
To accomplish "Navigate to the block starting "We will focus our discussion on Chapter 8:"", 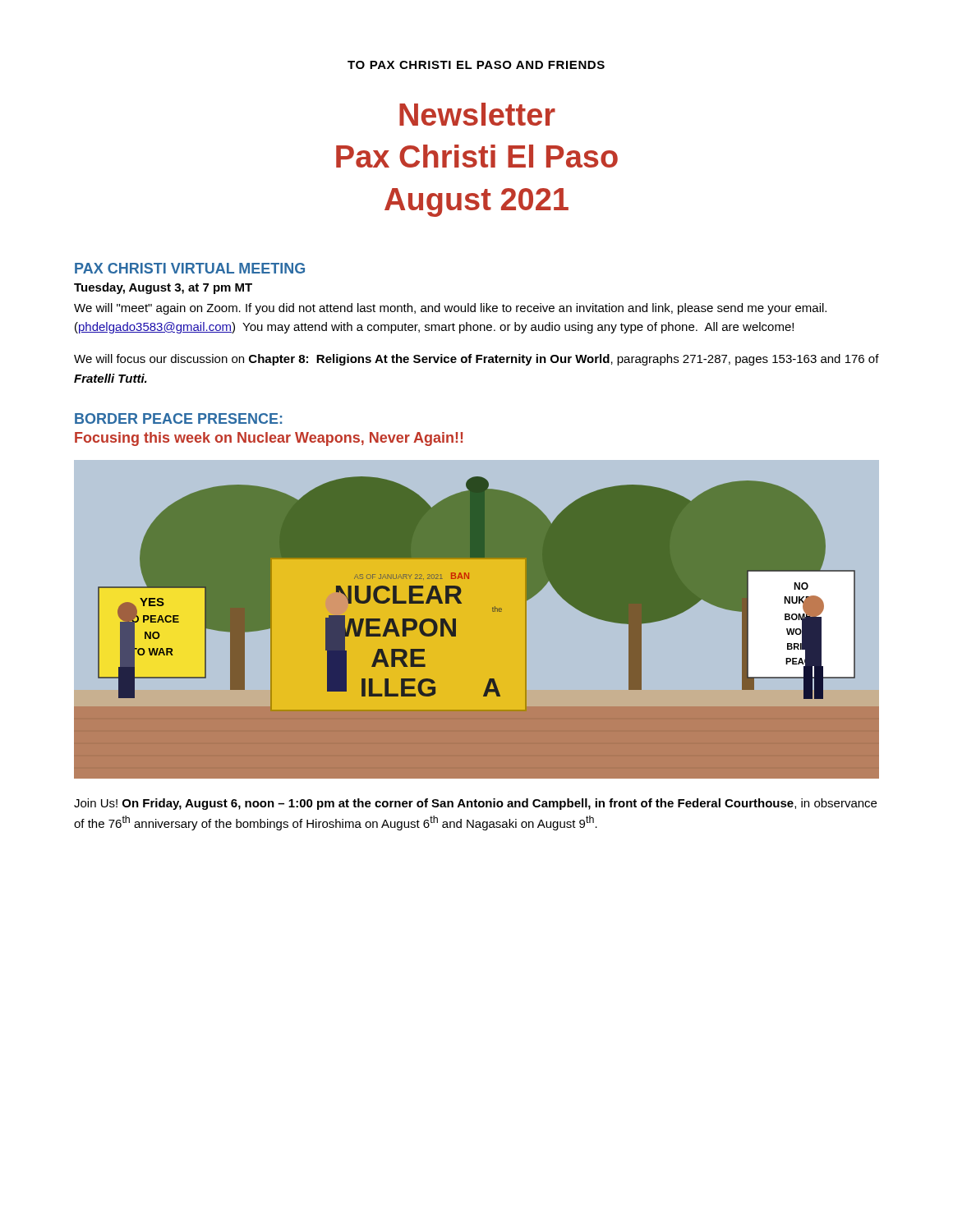I will point(476,368).
